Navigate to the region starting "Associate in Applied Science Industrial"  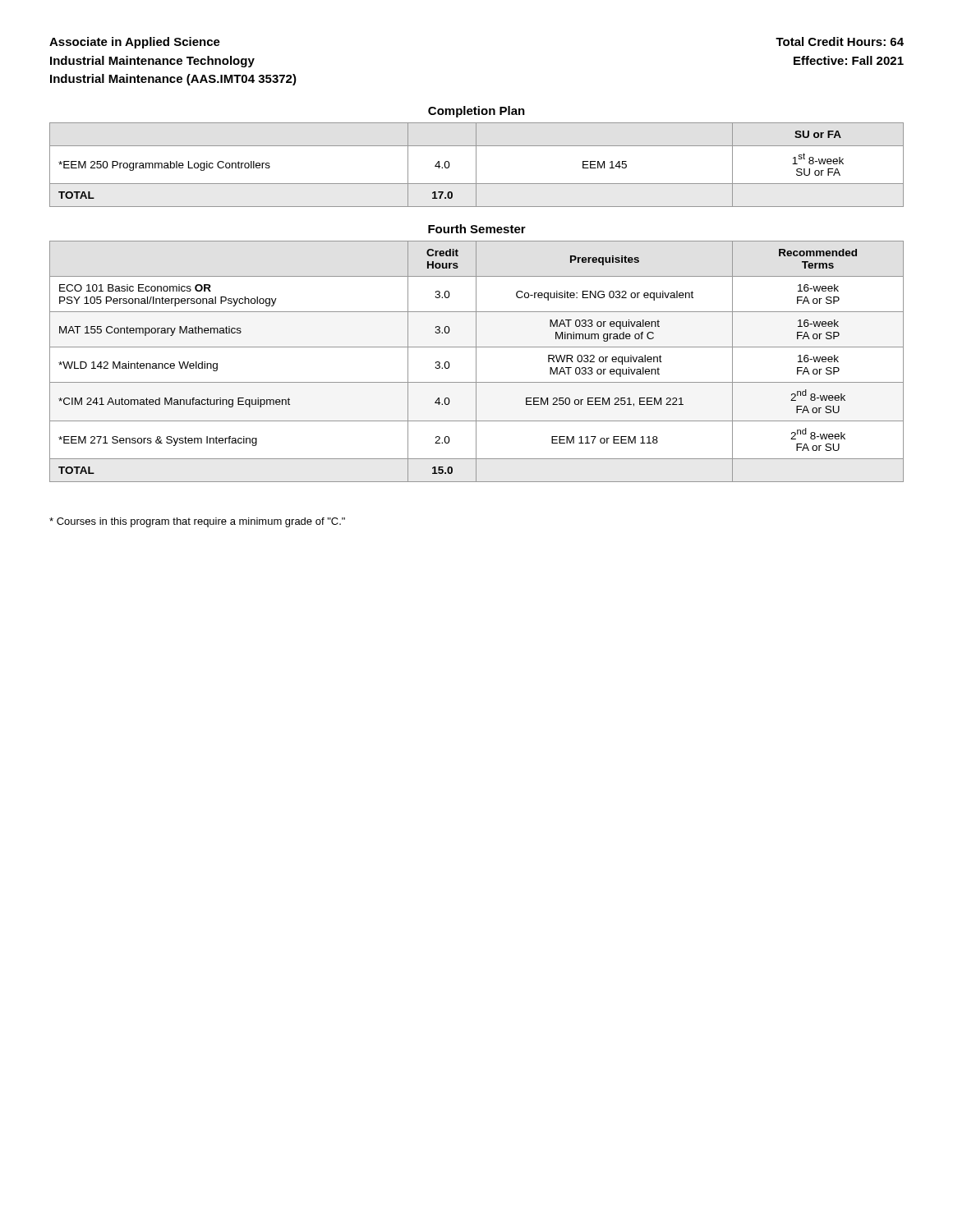[173, 60]
